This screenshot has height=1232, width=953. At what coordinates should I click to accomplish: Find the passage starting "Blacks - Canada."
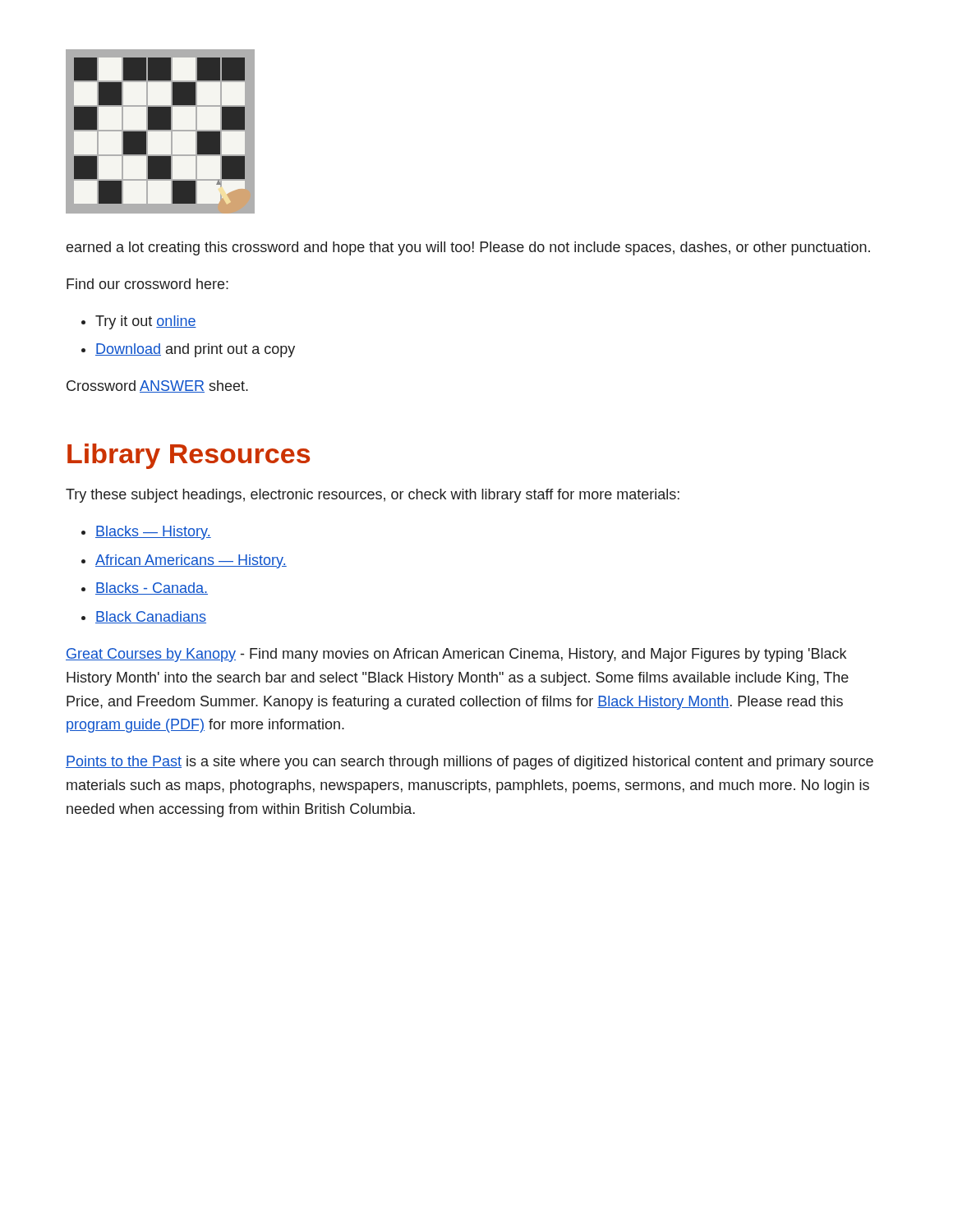pos(152,588)
